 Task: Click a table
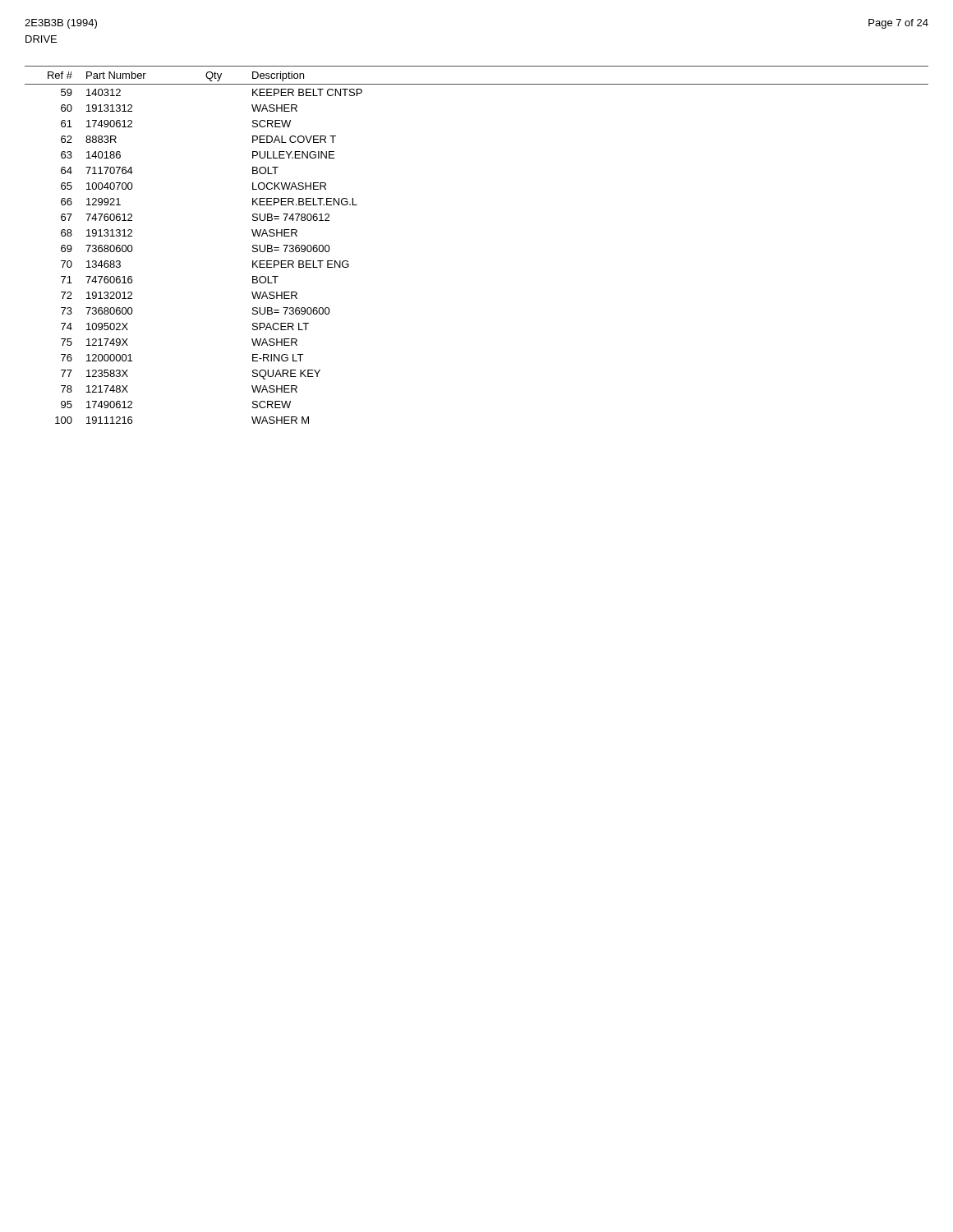(x=476, y=247)
